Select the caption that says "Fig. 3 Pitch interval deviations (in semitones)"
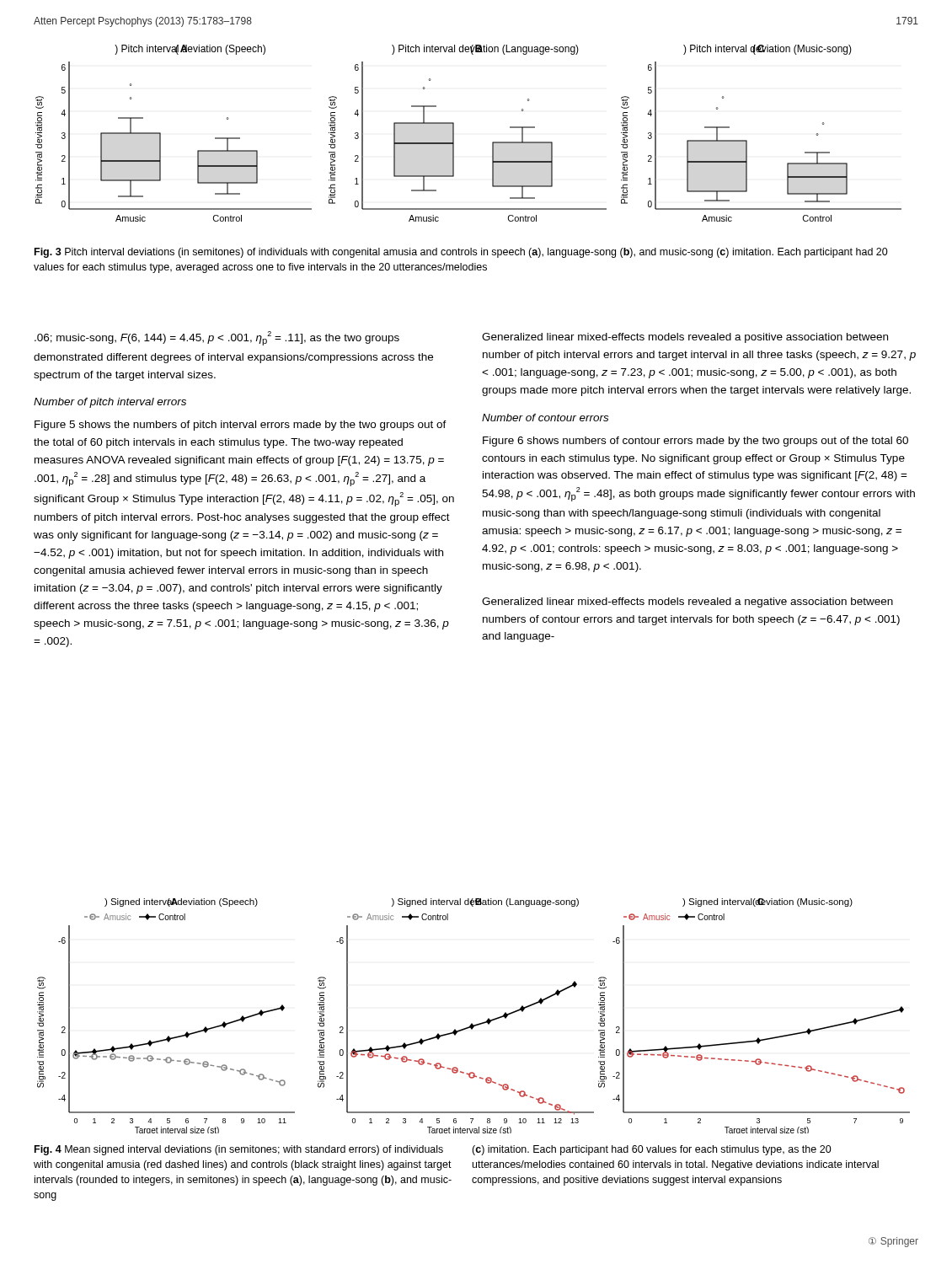This screenshot has height=1264, width=952. (x=461, y=260)
